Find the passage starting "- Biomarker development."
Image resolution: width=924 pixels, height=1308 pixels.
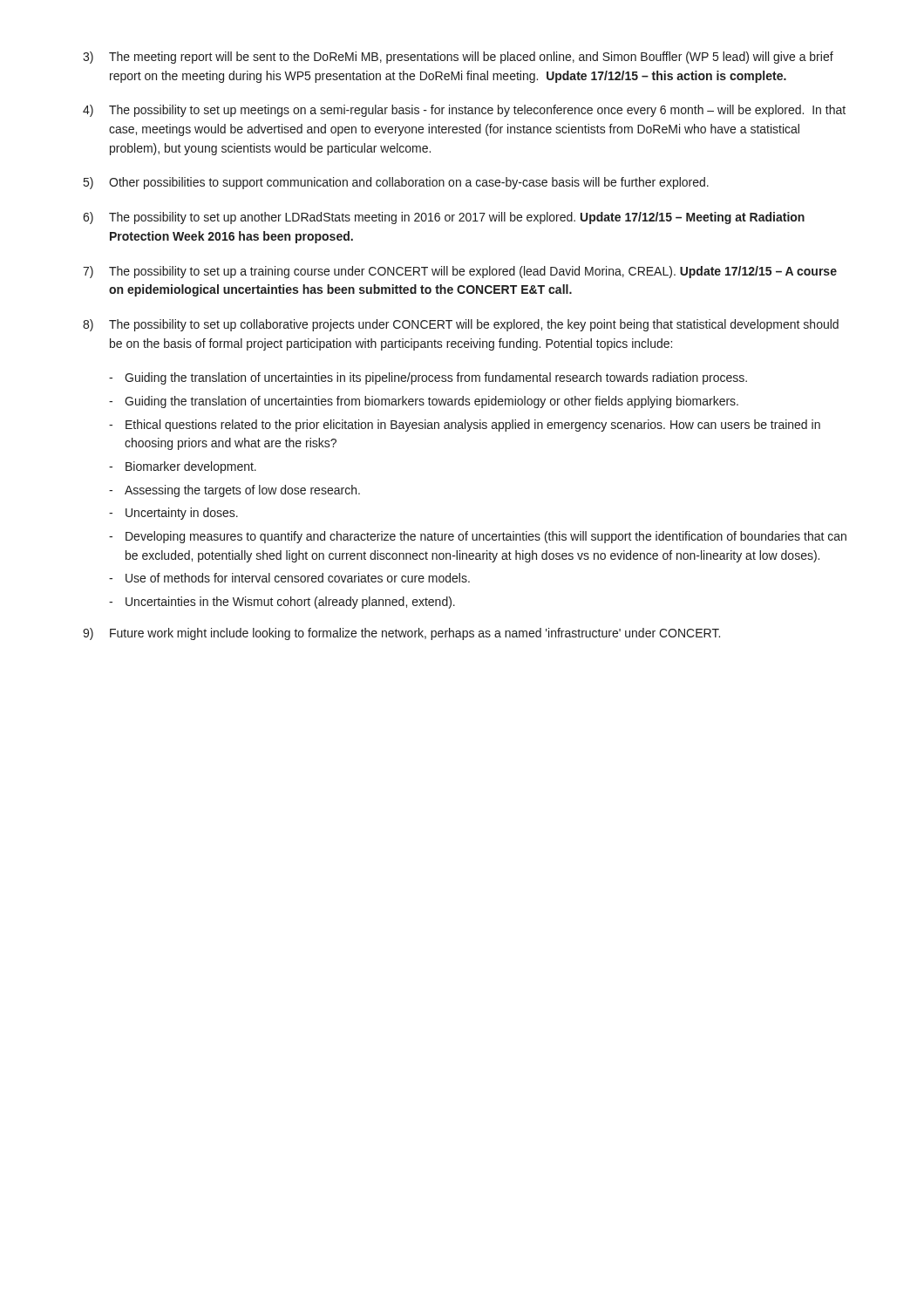pos(183,467)
